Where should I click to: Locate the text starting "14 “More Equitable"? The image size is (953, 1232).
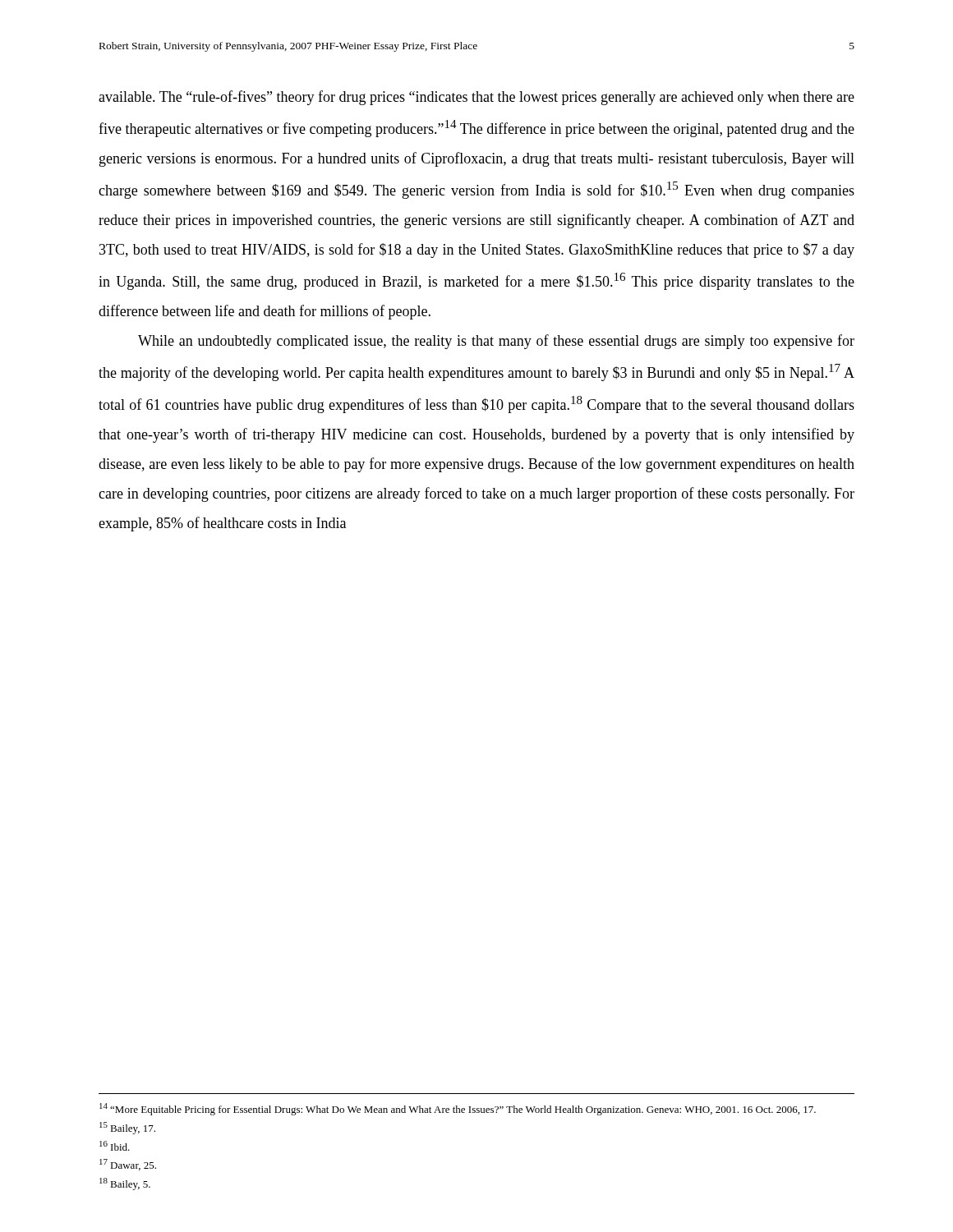(458, 1109)
